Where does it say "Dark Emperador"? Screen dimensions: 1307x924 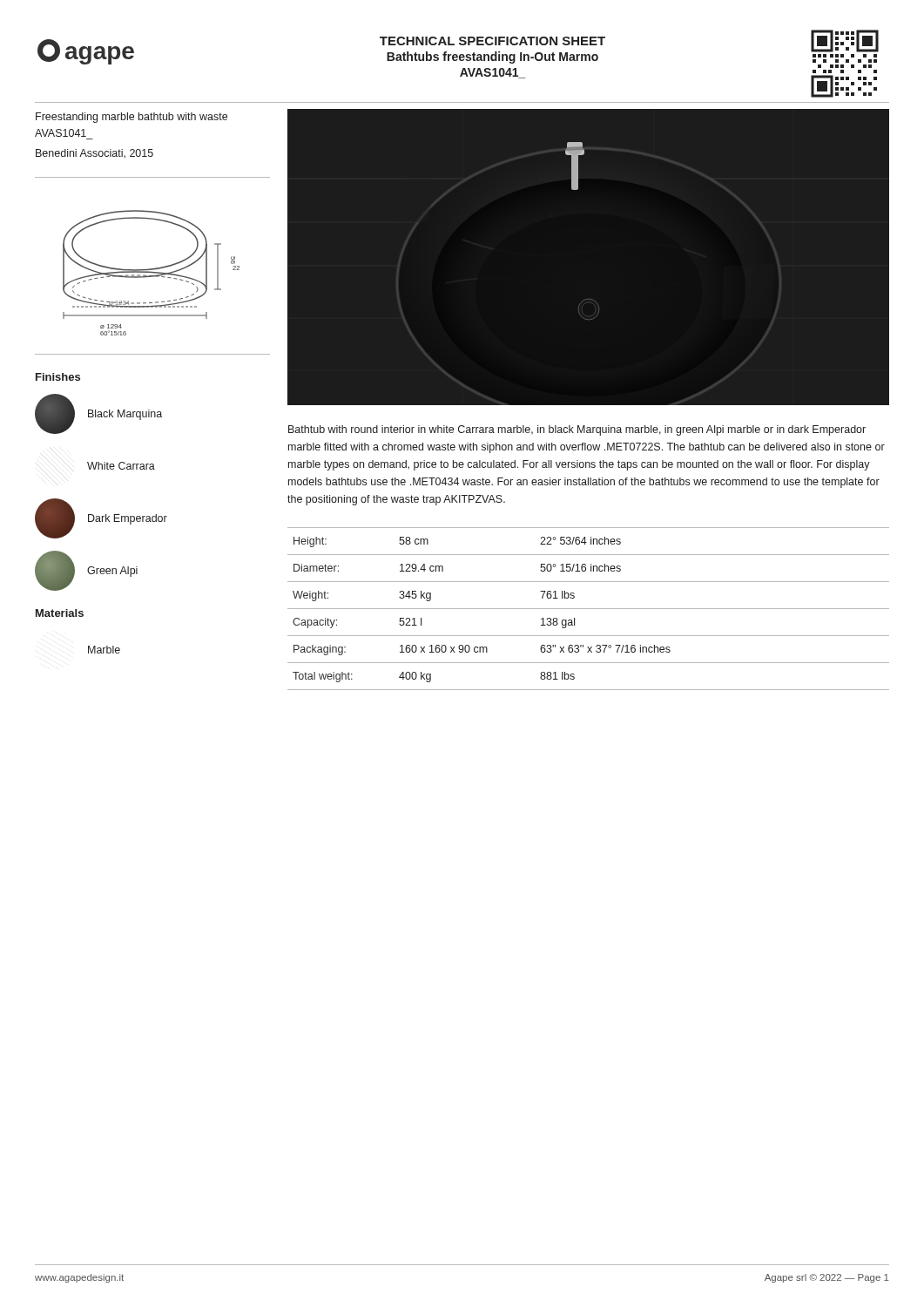point(152,518)
